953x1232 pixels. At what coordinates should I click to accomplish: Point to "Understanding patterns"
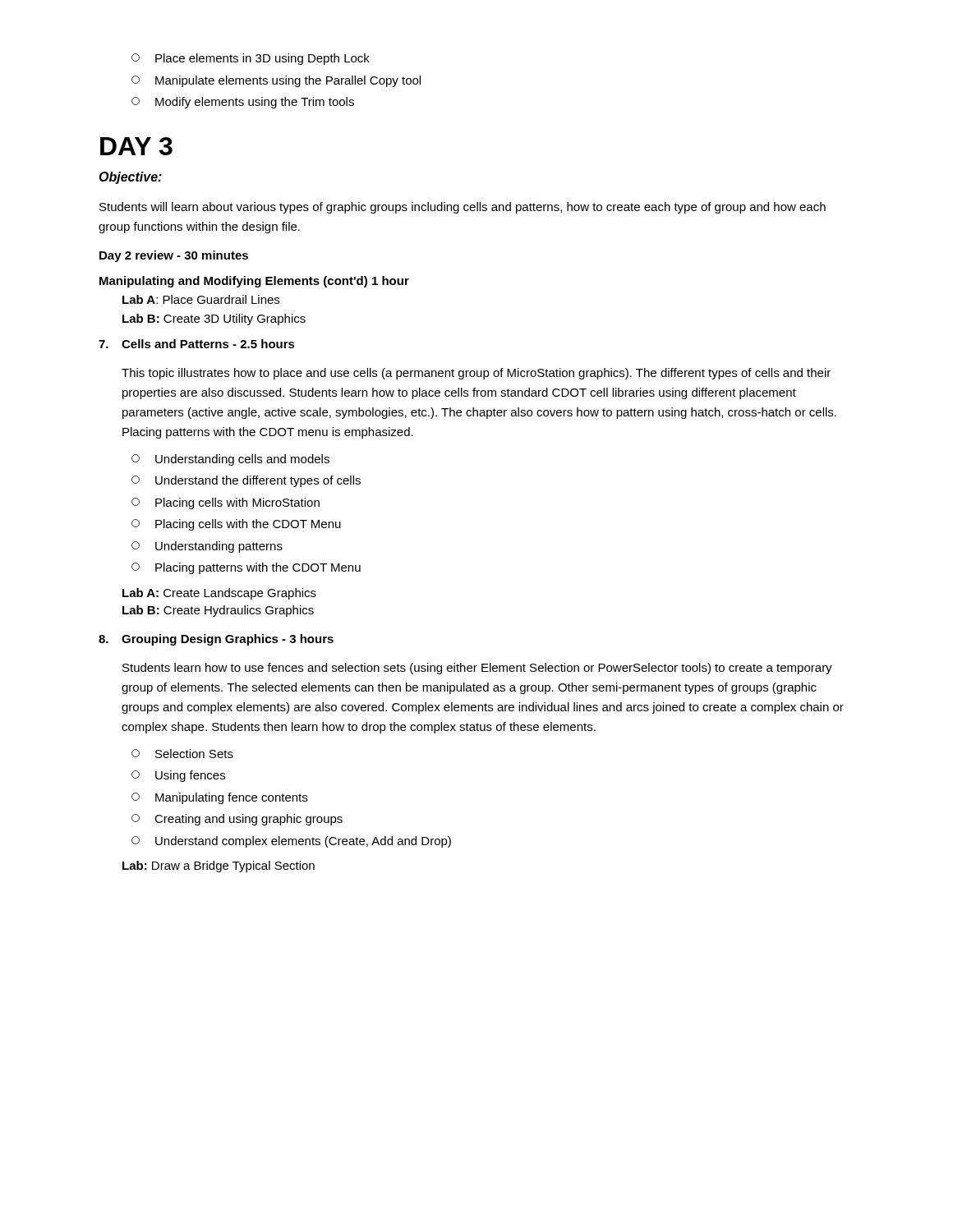tap(207, 546)
